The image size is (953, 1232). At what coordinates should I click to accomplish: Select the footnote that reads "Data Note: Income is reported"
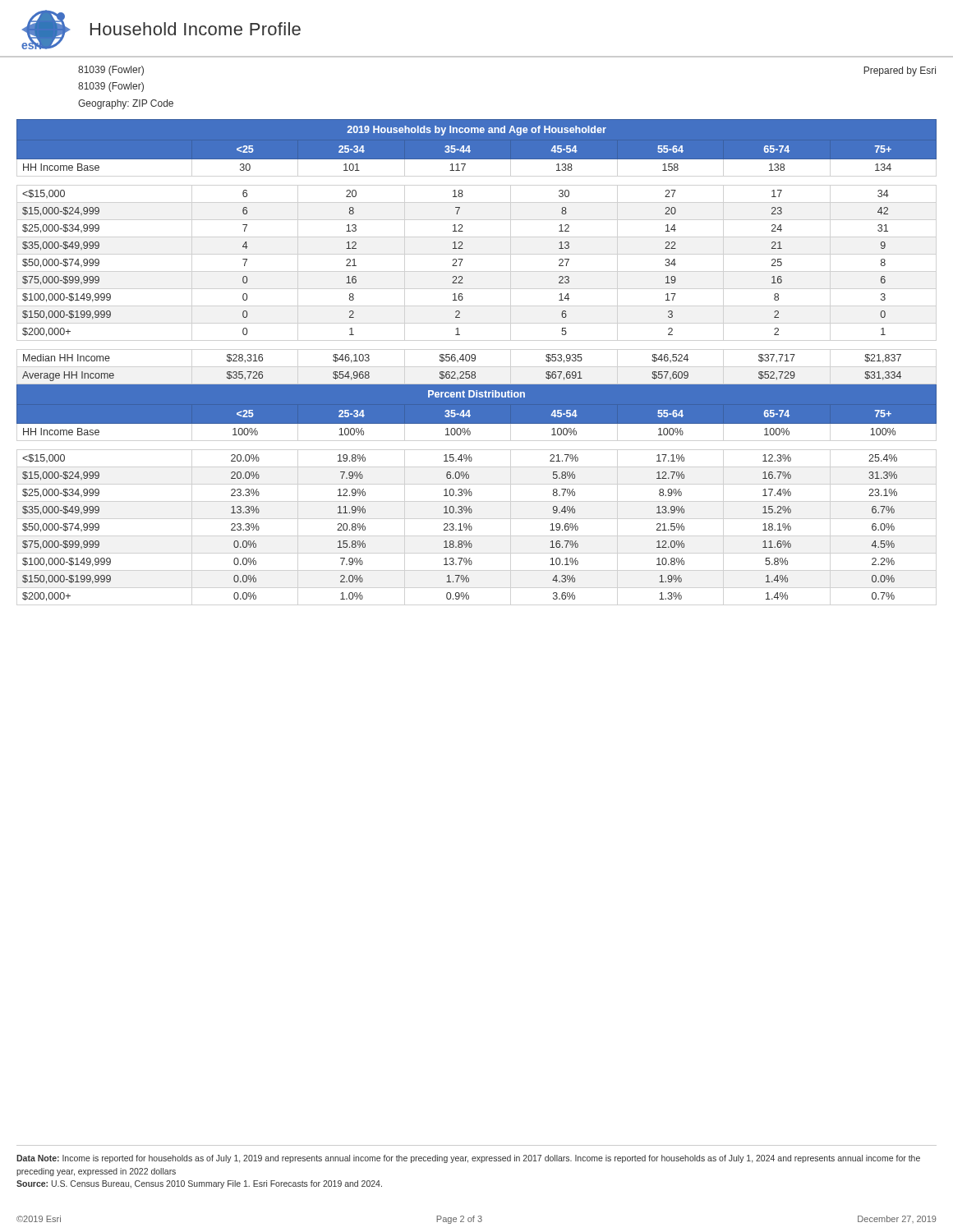point(476,1172)
